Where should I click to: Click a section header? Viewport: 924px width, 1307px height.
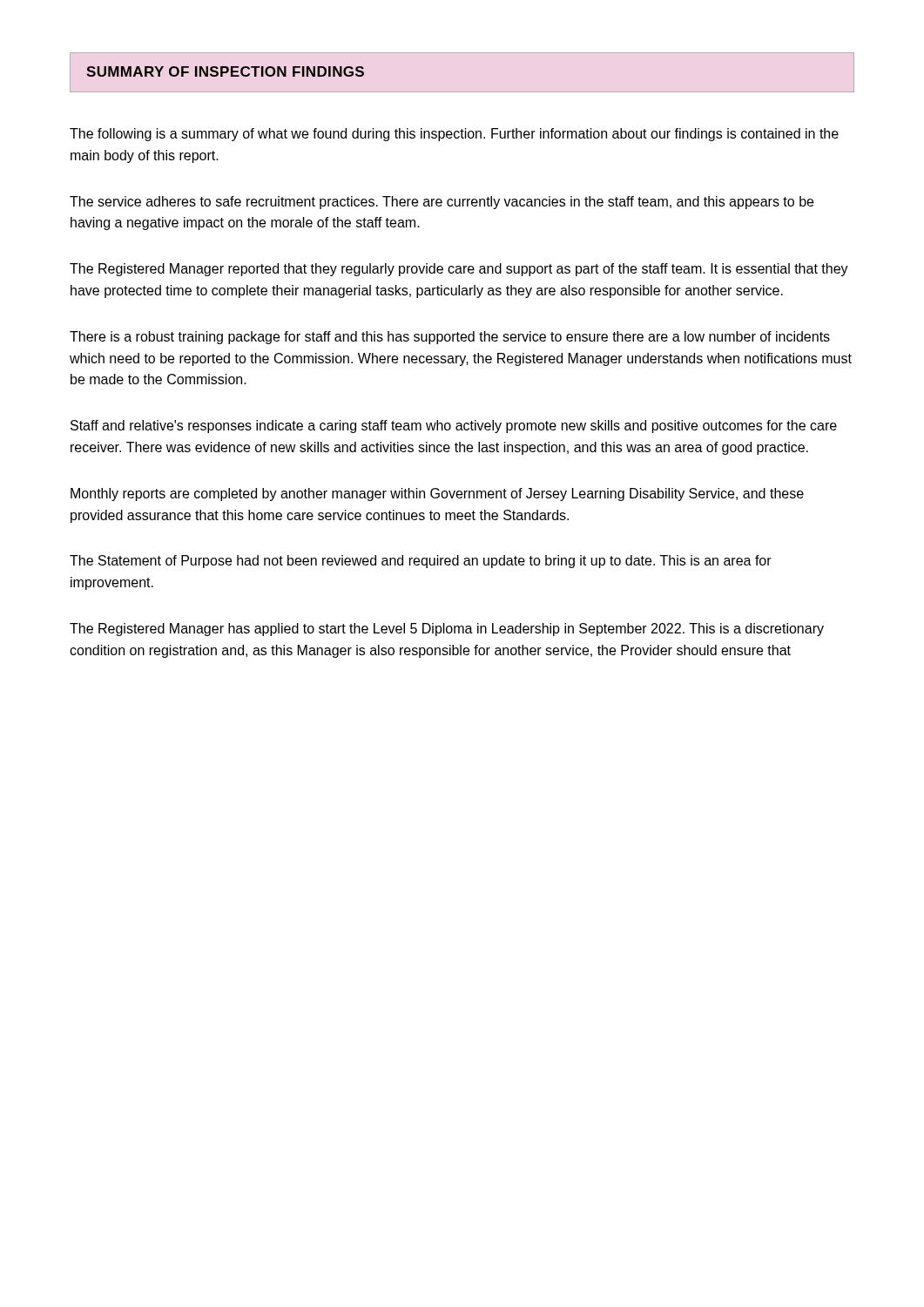pos(226,72)
